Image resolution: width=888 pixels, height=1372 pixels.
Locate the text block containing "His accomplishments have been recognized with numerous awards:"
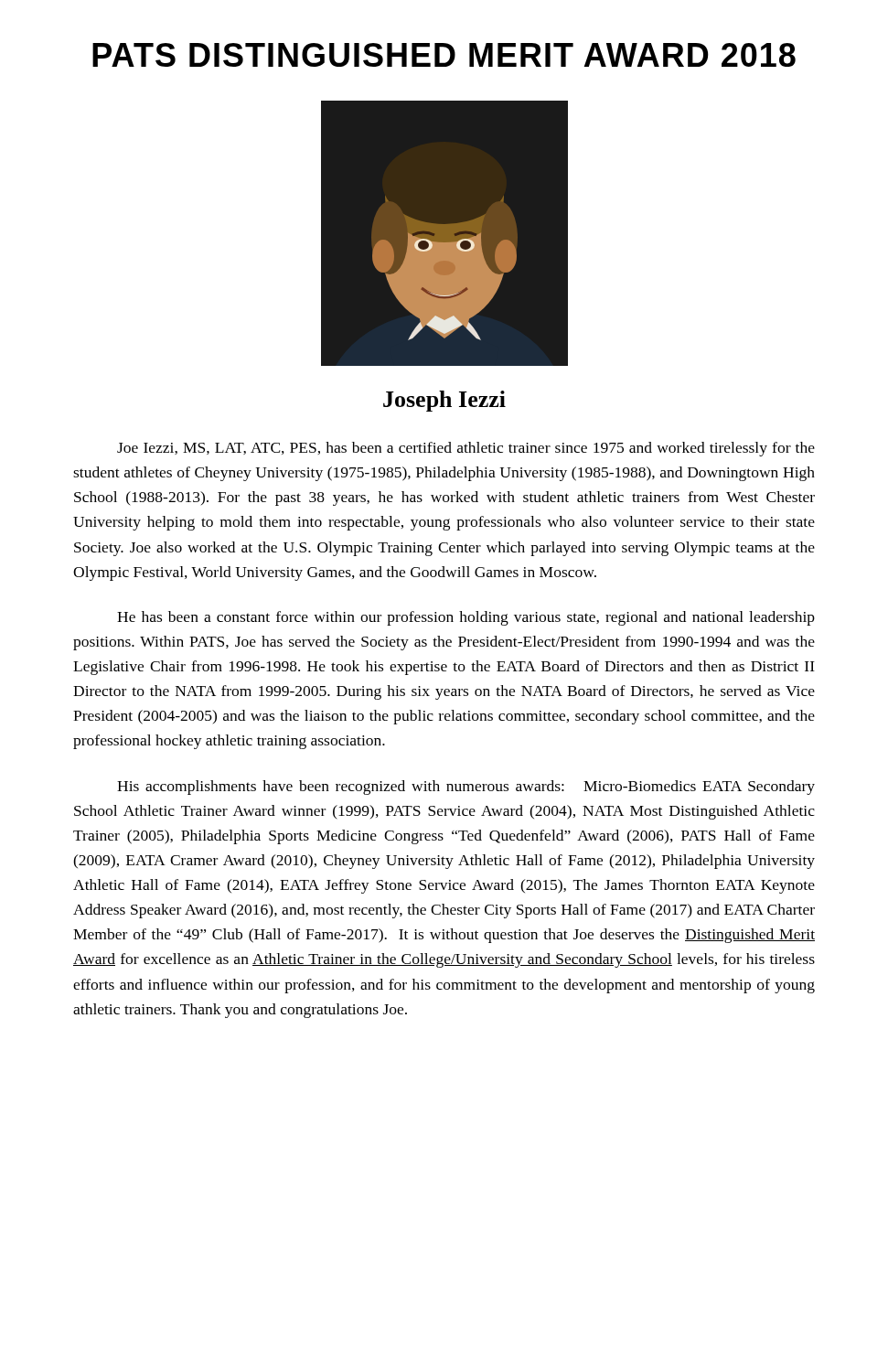click(444, 897)
